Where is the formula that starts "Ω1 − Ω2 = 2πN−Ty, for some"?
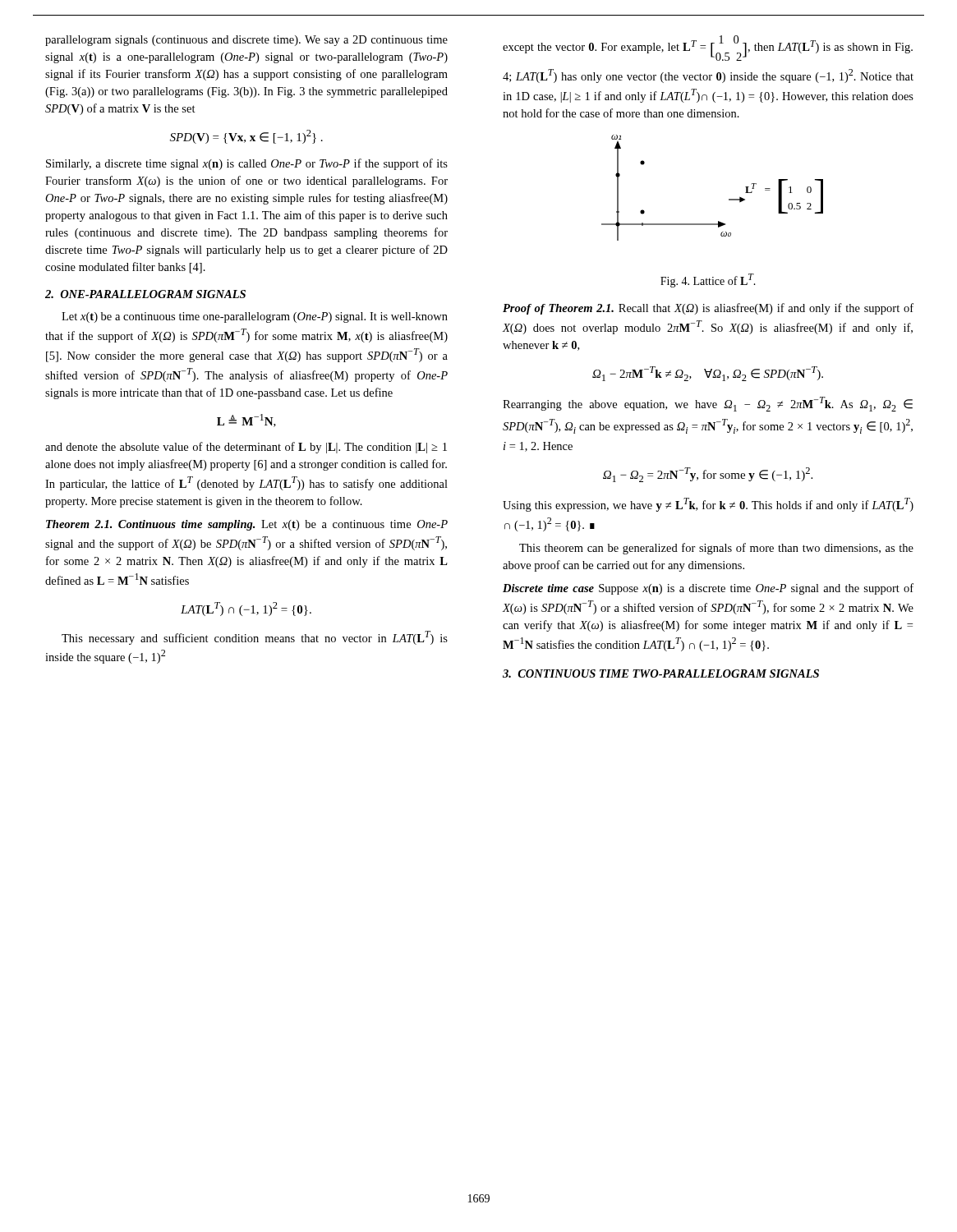Viewport: 957px width, 1232px height. point(708,475)
